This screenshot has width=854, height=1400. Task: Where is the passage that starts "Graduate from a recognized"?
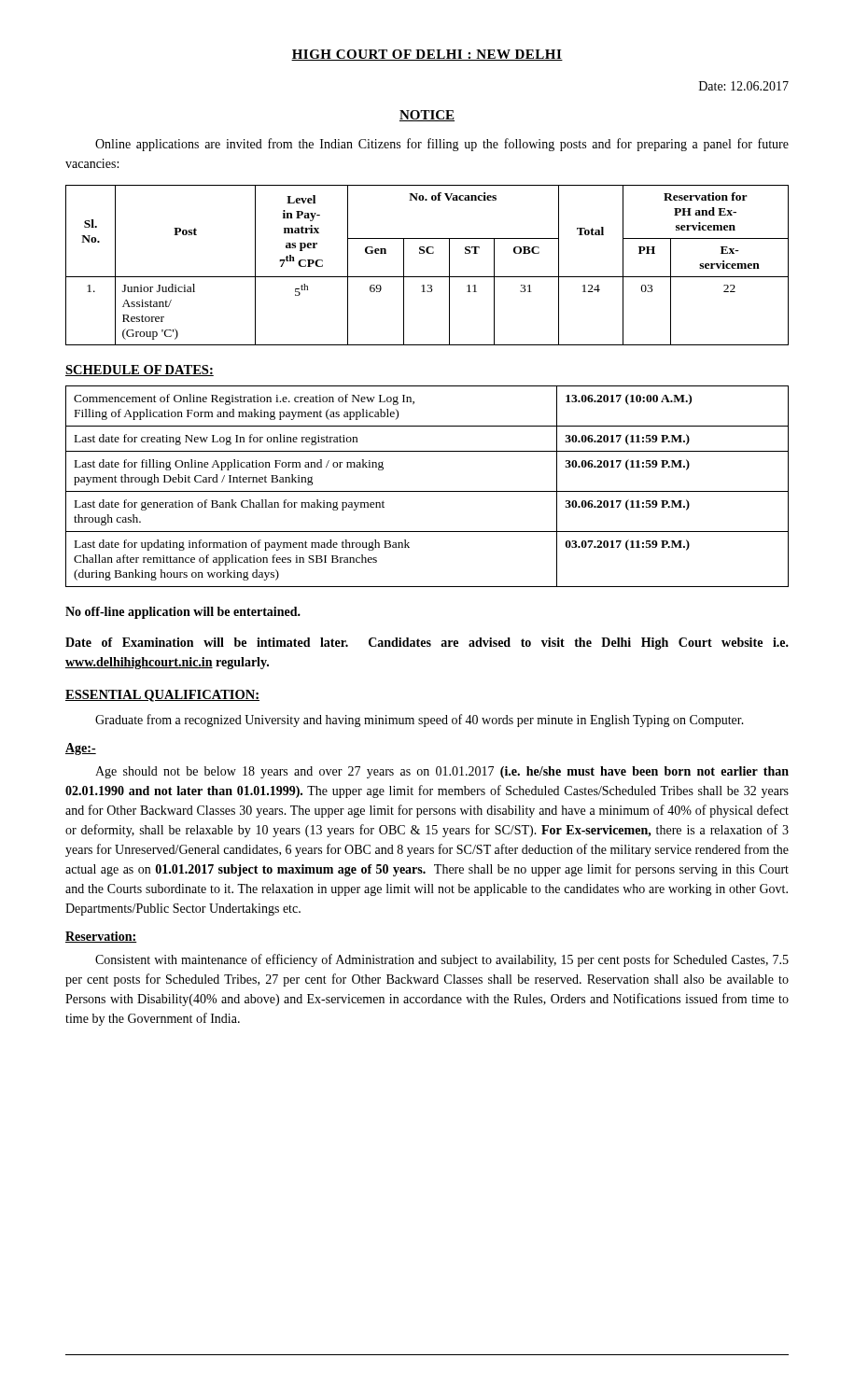coord(420,720)
